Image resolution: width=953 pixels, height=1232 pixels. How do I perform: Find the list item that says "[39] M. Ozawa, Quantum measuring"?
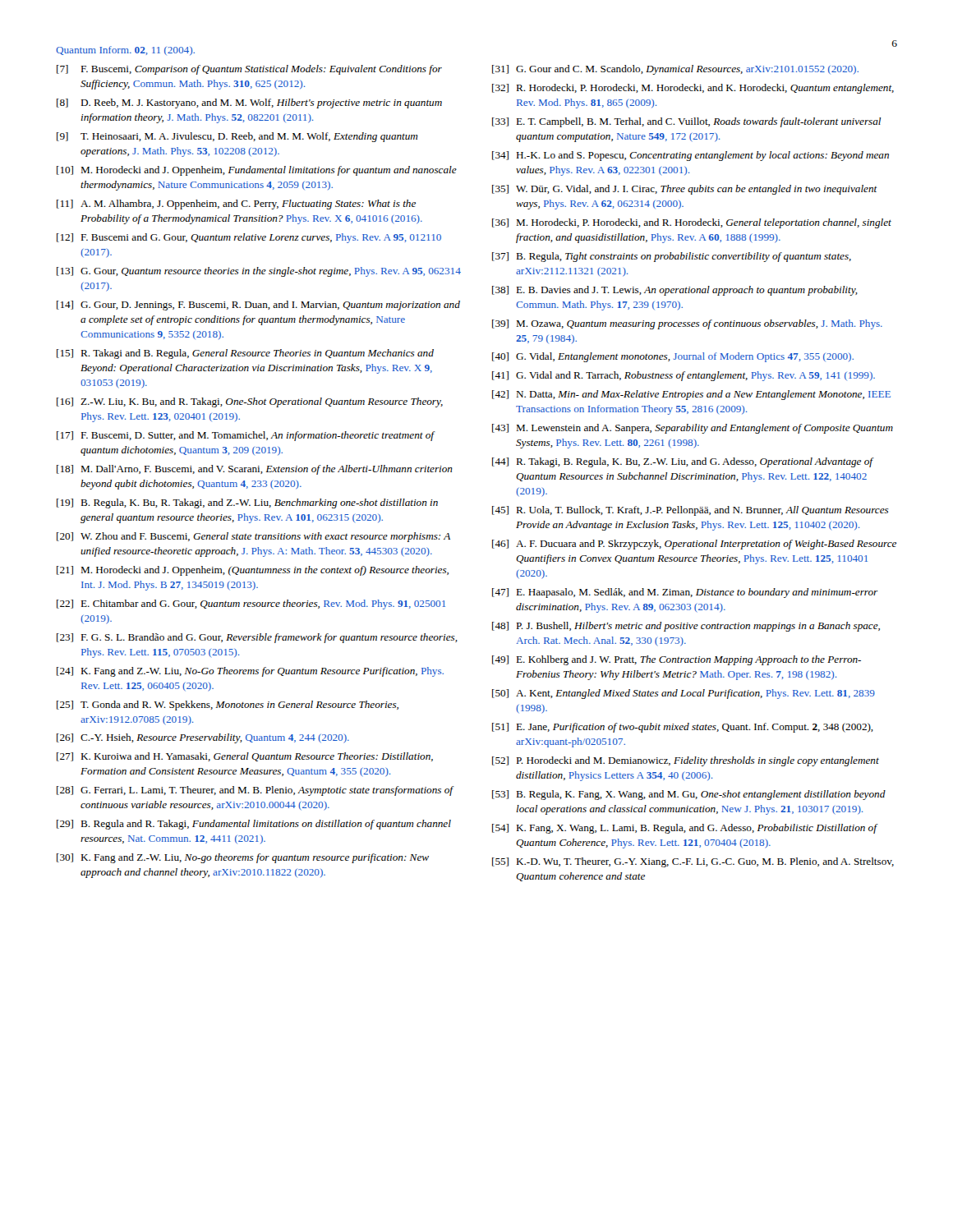point(694,331)
